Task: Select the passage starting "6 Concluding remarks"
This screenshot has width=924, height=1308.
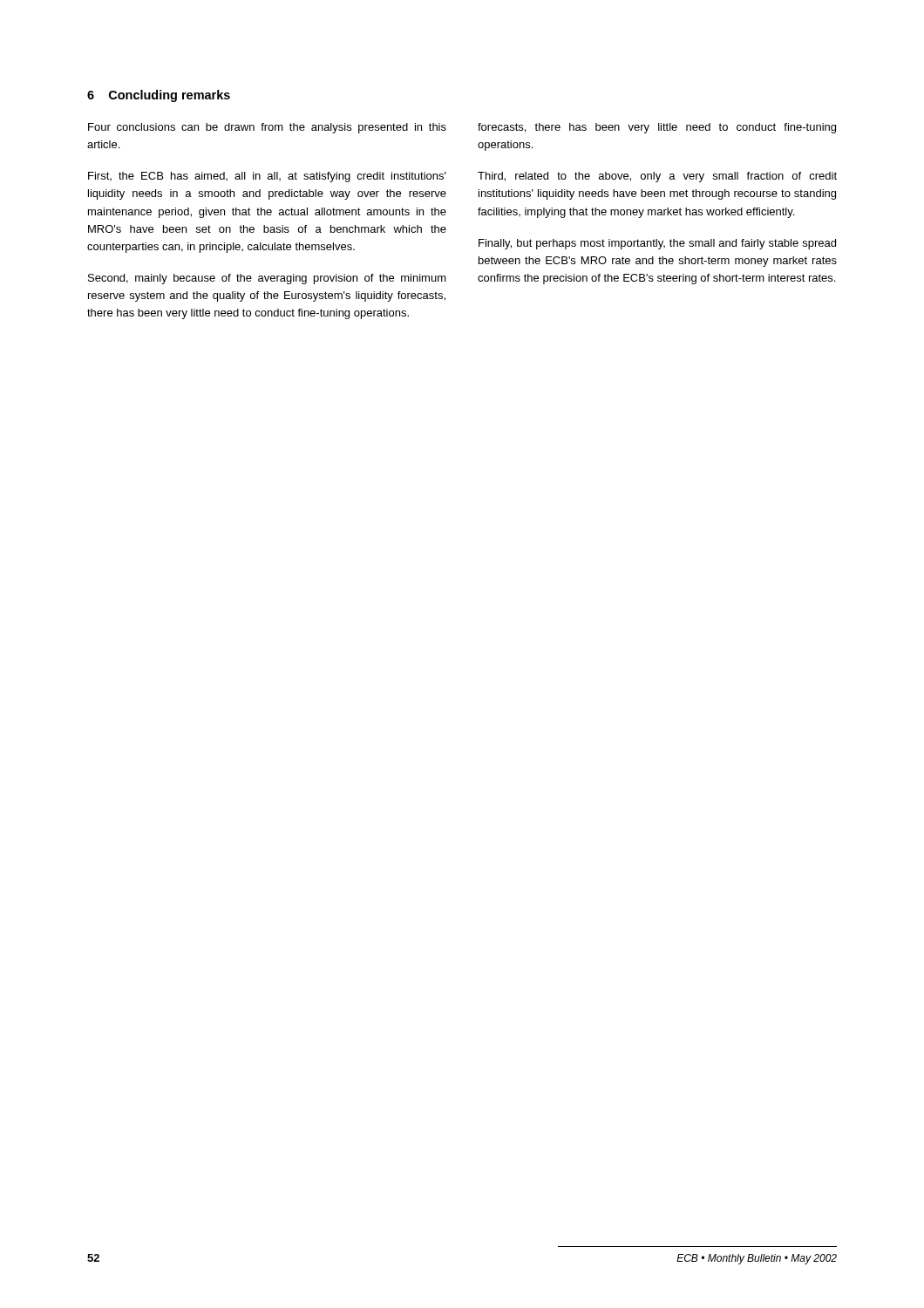Action: 159,95
